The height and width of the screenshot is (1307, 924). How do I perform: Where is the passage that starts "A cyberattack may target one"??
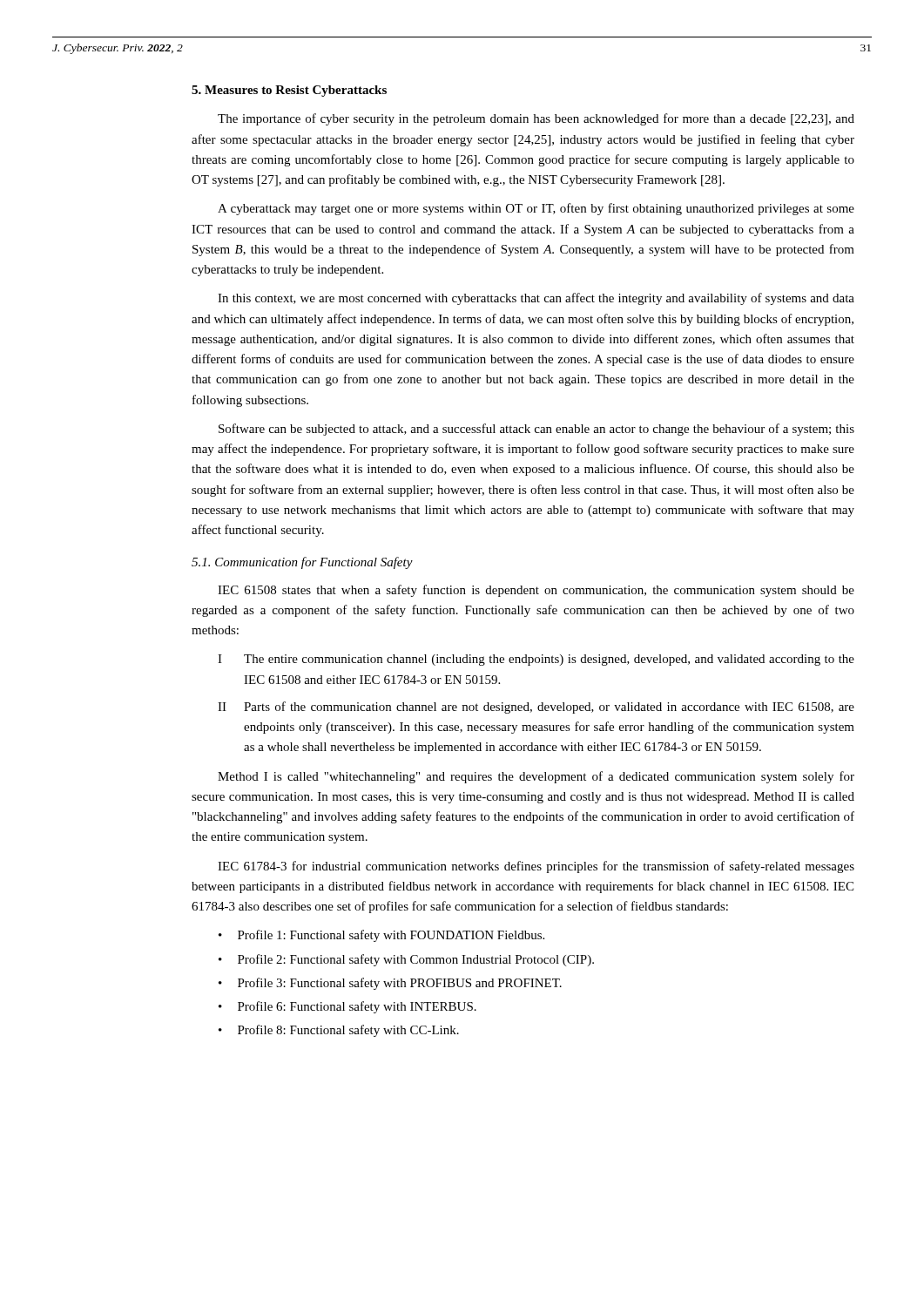523,239
